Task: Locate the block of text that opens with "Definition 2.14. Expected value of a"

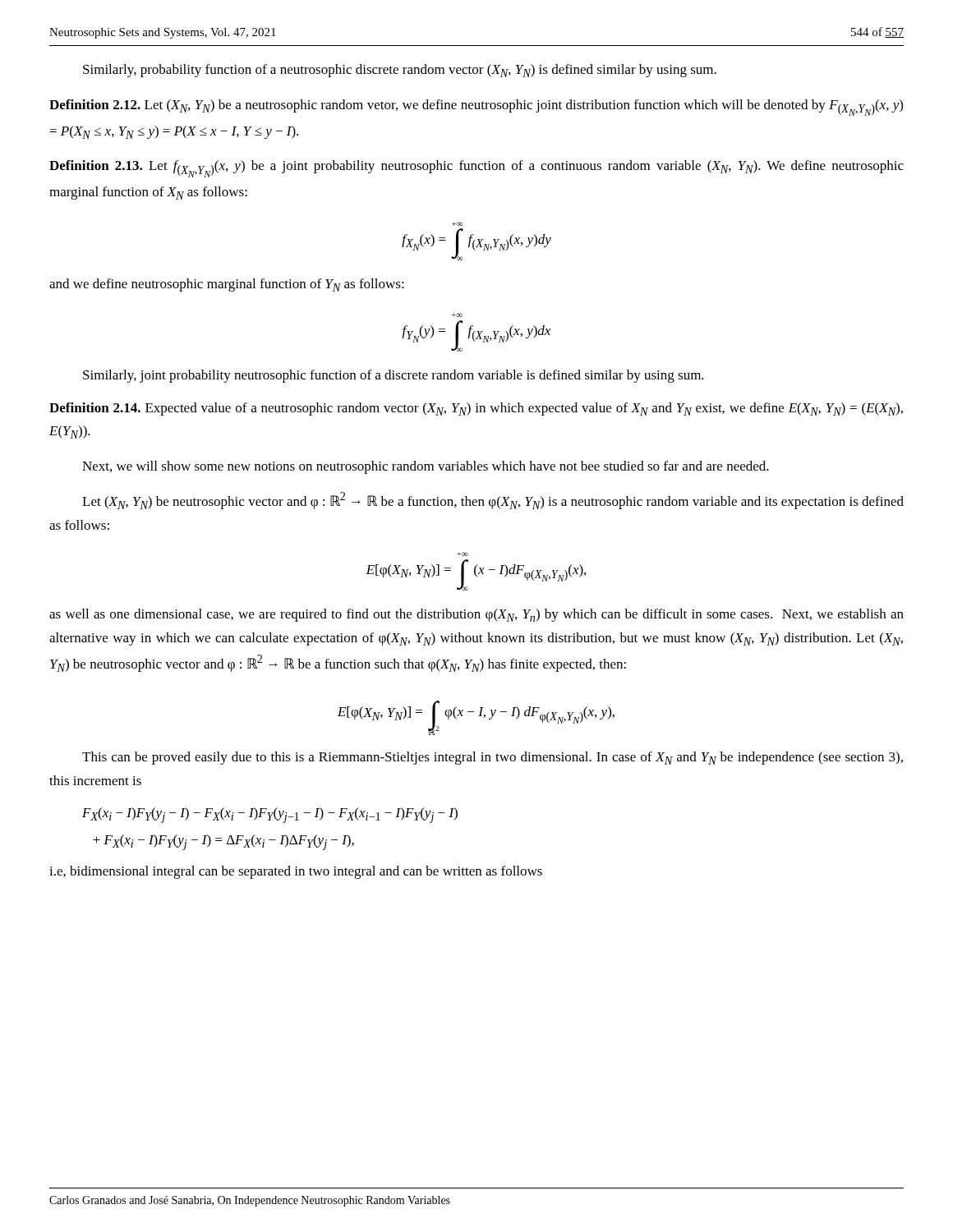Action: click(x=476, y=421)
